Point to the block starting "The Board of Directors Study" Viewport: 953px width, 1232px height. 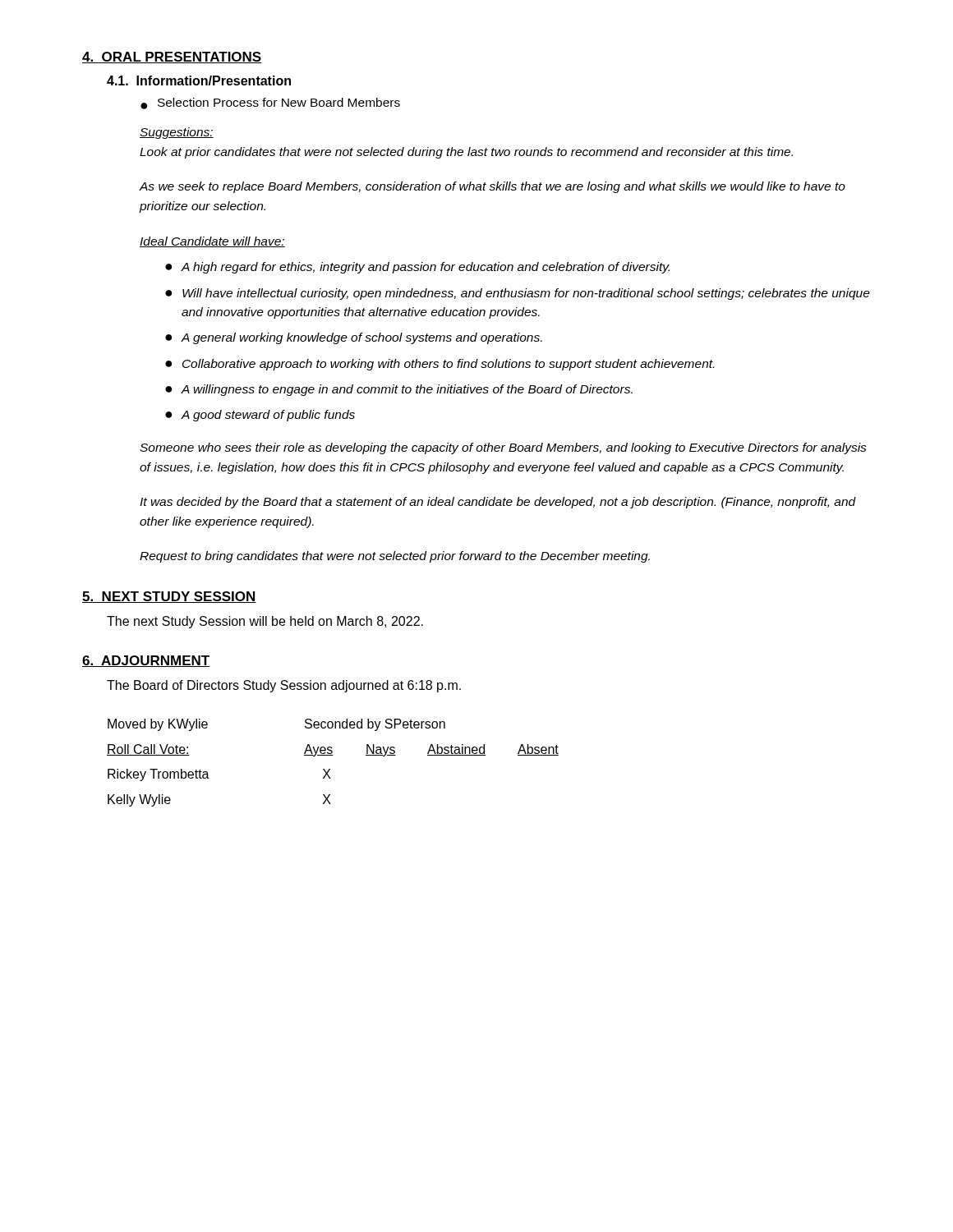click(284, 685)
